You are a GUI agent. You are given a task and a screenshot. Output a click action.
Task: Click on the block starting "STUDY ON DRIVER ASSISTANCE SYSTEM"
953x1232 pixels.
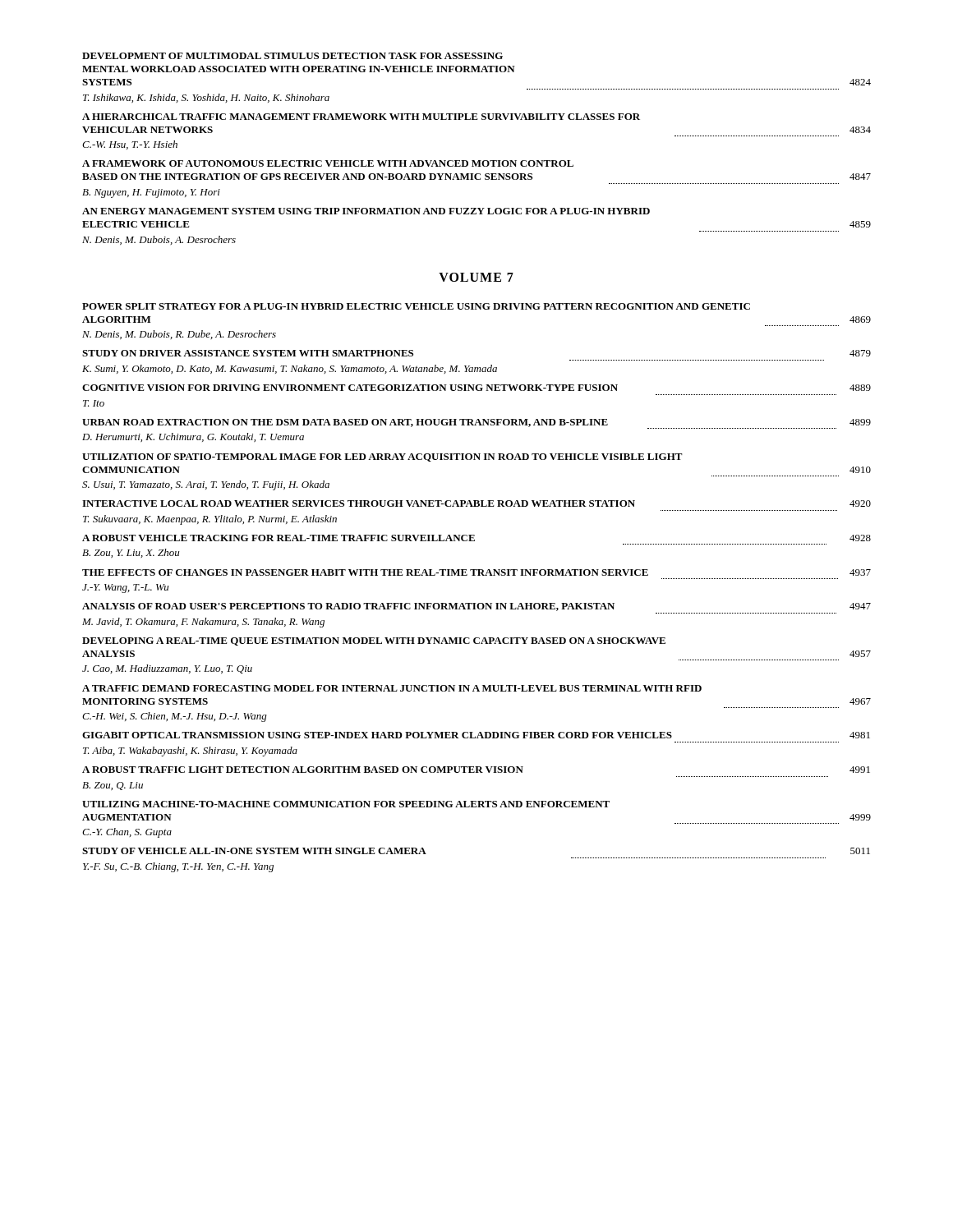476,362
